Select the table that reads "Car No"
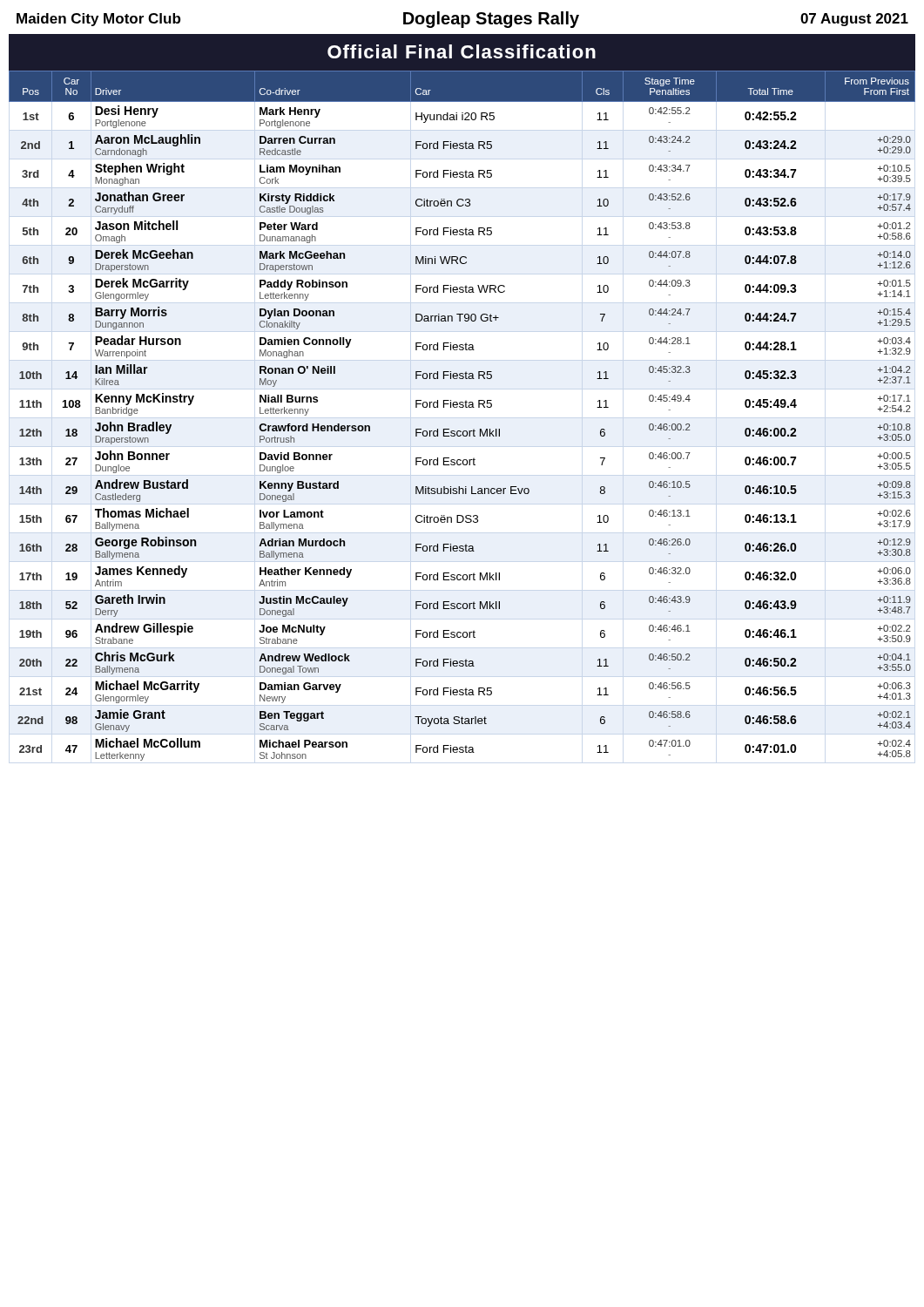The width and height of the screenshot is (924, 1307). pyautogui.click(x=462, y=417)
